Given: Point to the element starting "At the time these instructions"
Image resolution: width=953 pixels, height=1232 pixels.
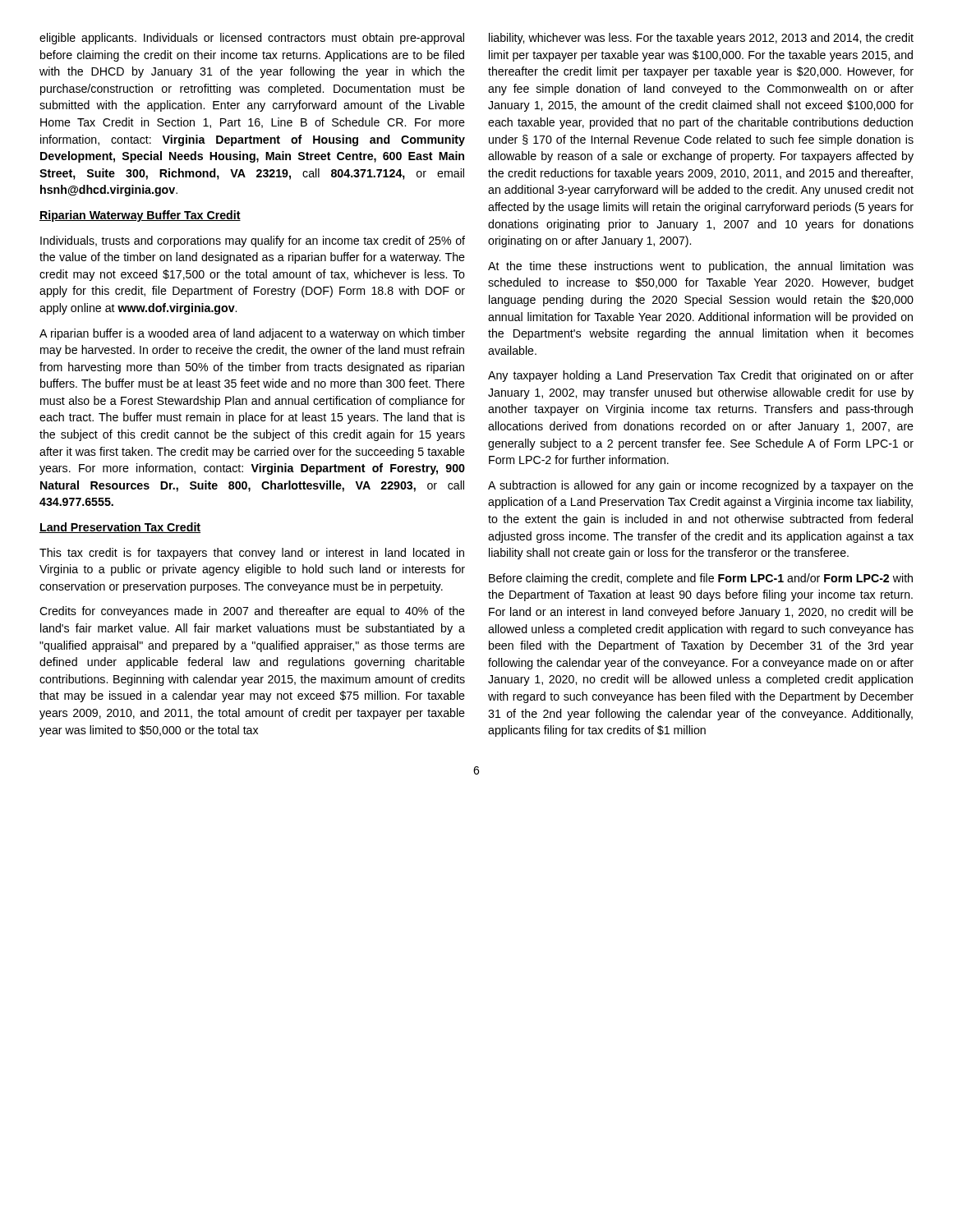Looking at the screenshot, I should [x=701, y=308].
